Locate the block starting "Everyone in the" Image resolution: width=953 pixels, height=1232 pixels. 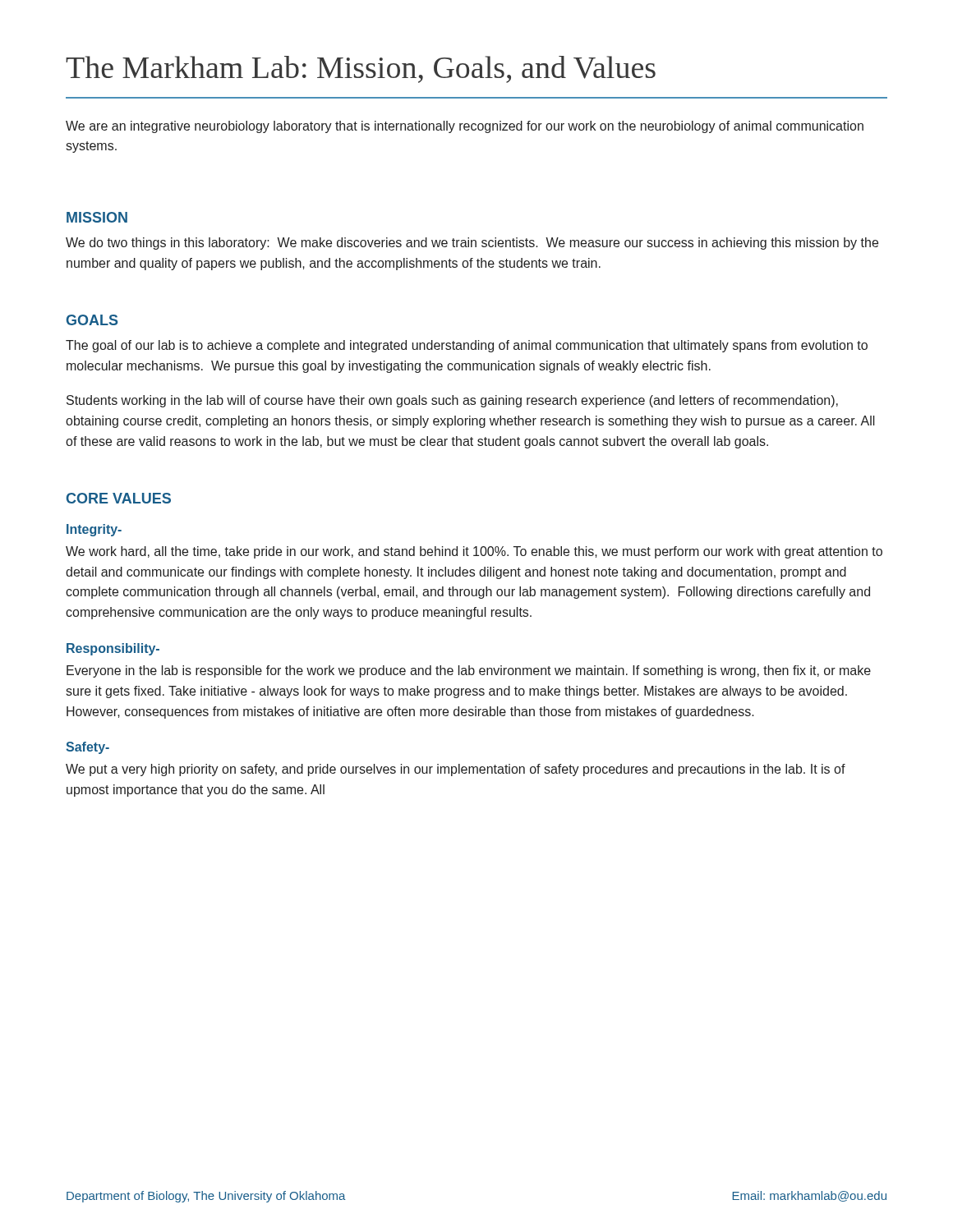click(x=468, y=691)
